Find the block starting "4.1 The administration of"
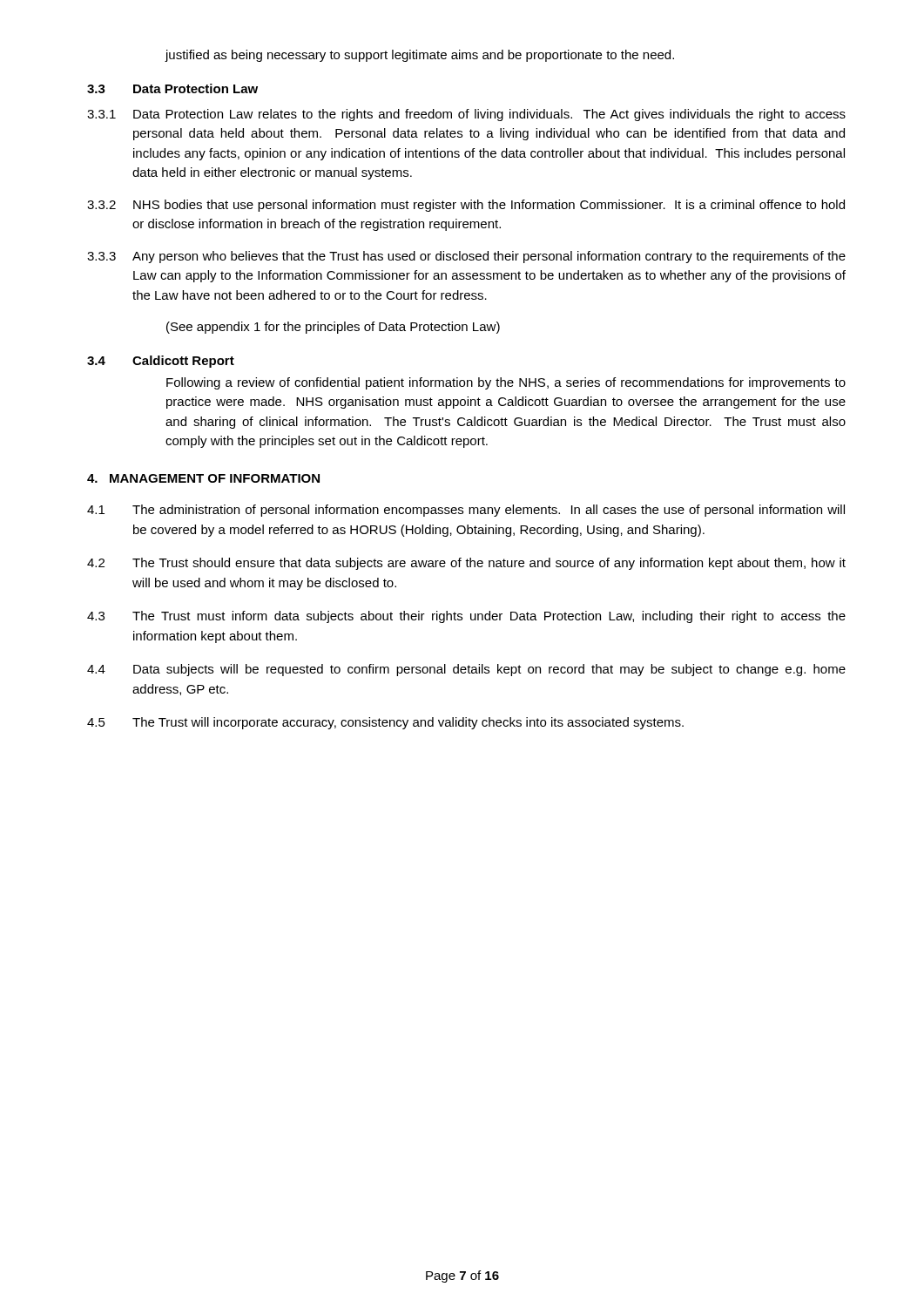Image resolution: width=924 pixels, height=1307 pixels. click(466, 520)
